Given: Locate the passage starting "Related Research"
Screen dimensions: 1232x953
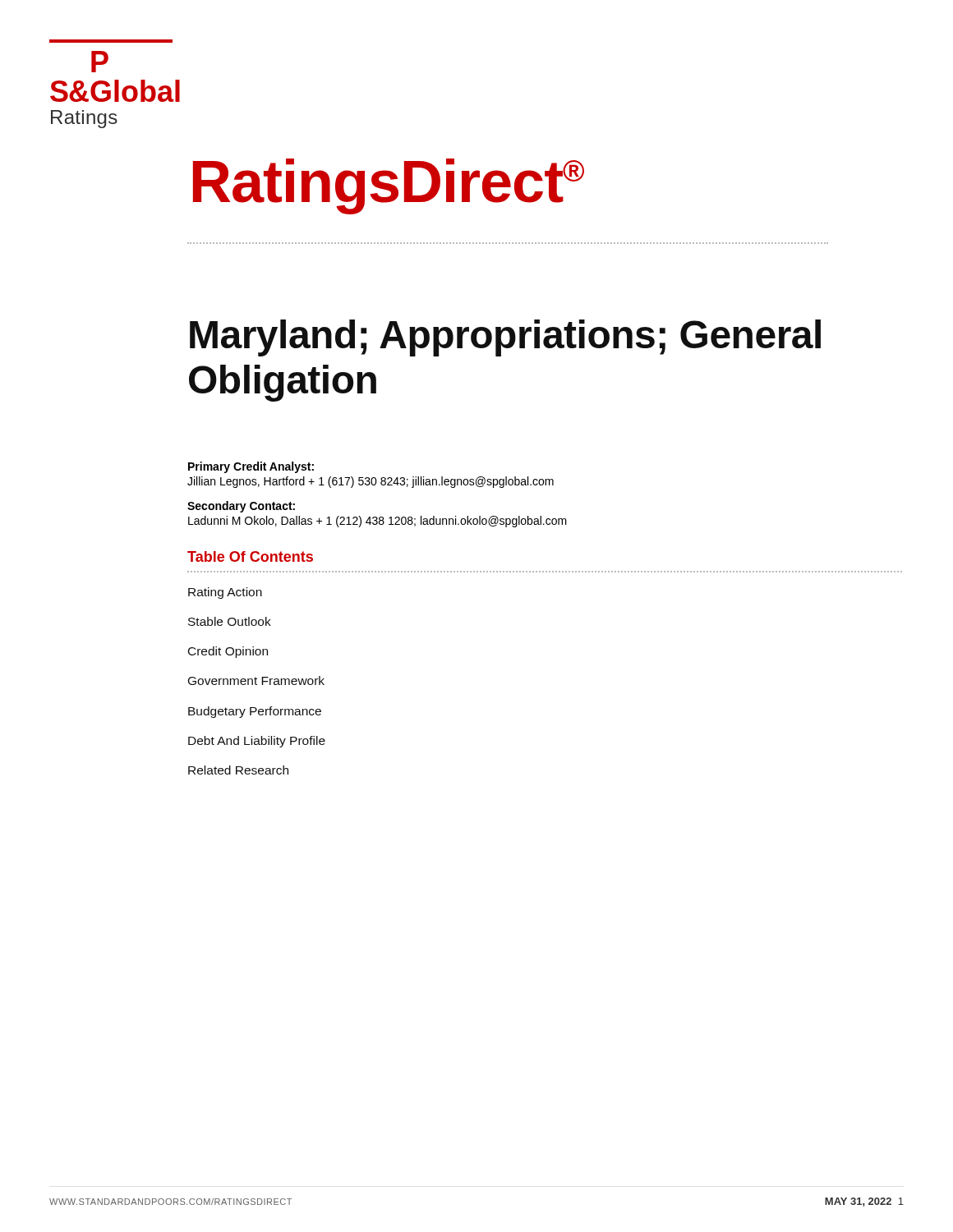Looking at the screenshot, I should tap(238, 770).
